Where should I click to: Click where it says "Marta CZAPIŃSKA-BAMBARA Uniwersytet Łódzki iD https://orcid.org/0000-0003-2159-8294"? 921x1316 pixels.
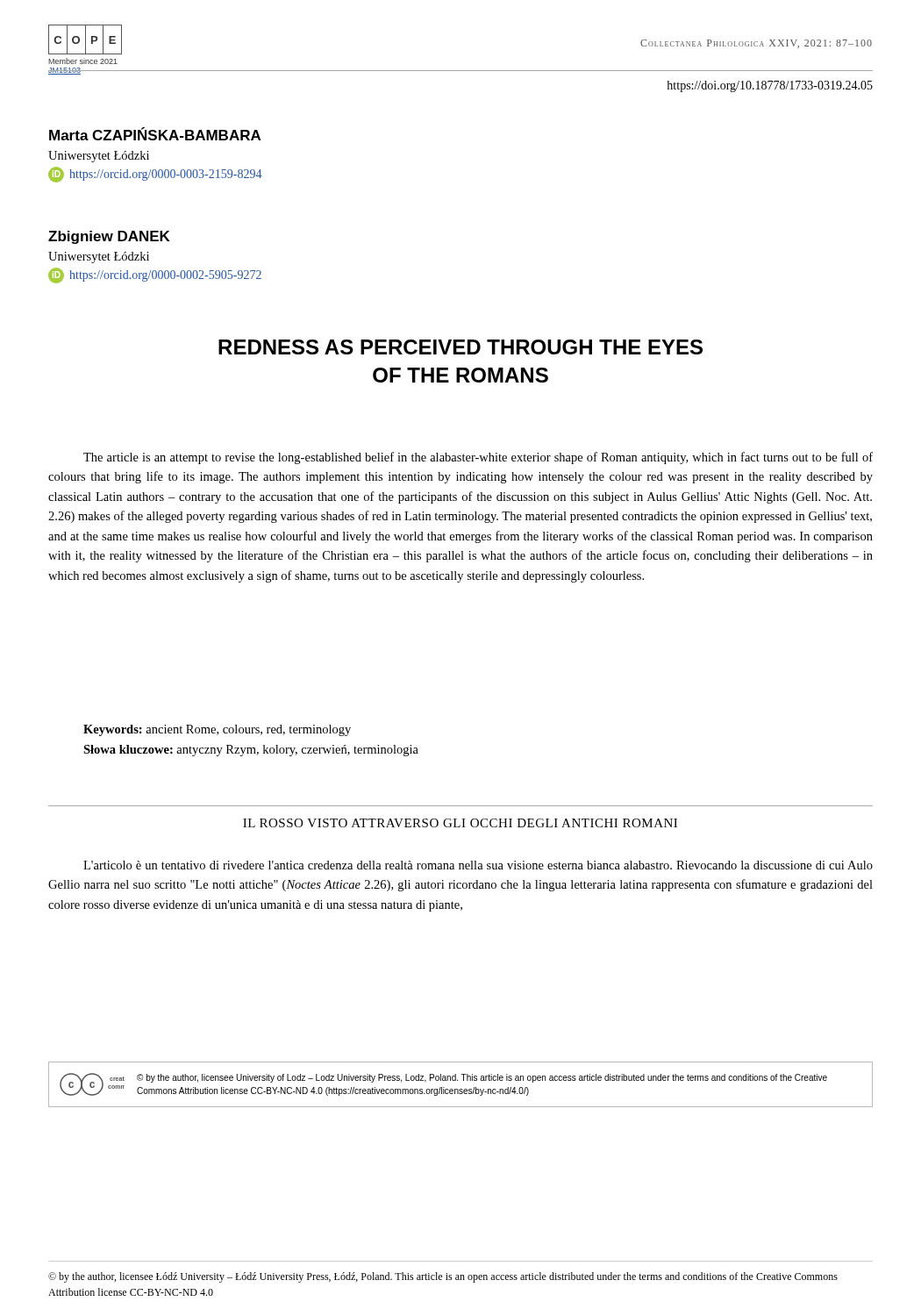155,155
